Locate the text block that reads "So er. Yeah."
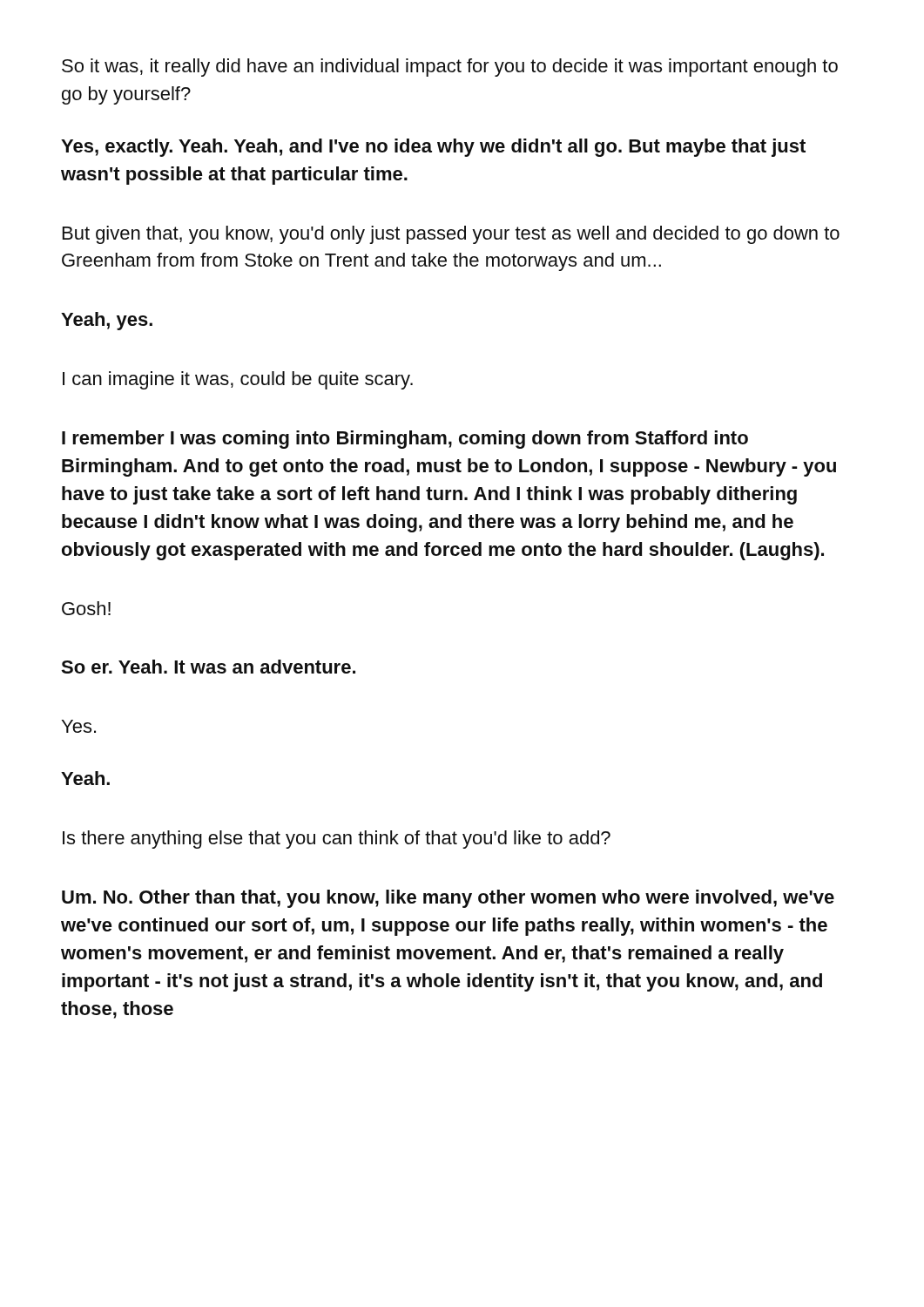This screenshot has height=1307, width=924. [x=209, y=667]
